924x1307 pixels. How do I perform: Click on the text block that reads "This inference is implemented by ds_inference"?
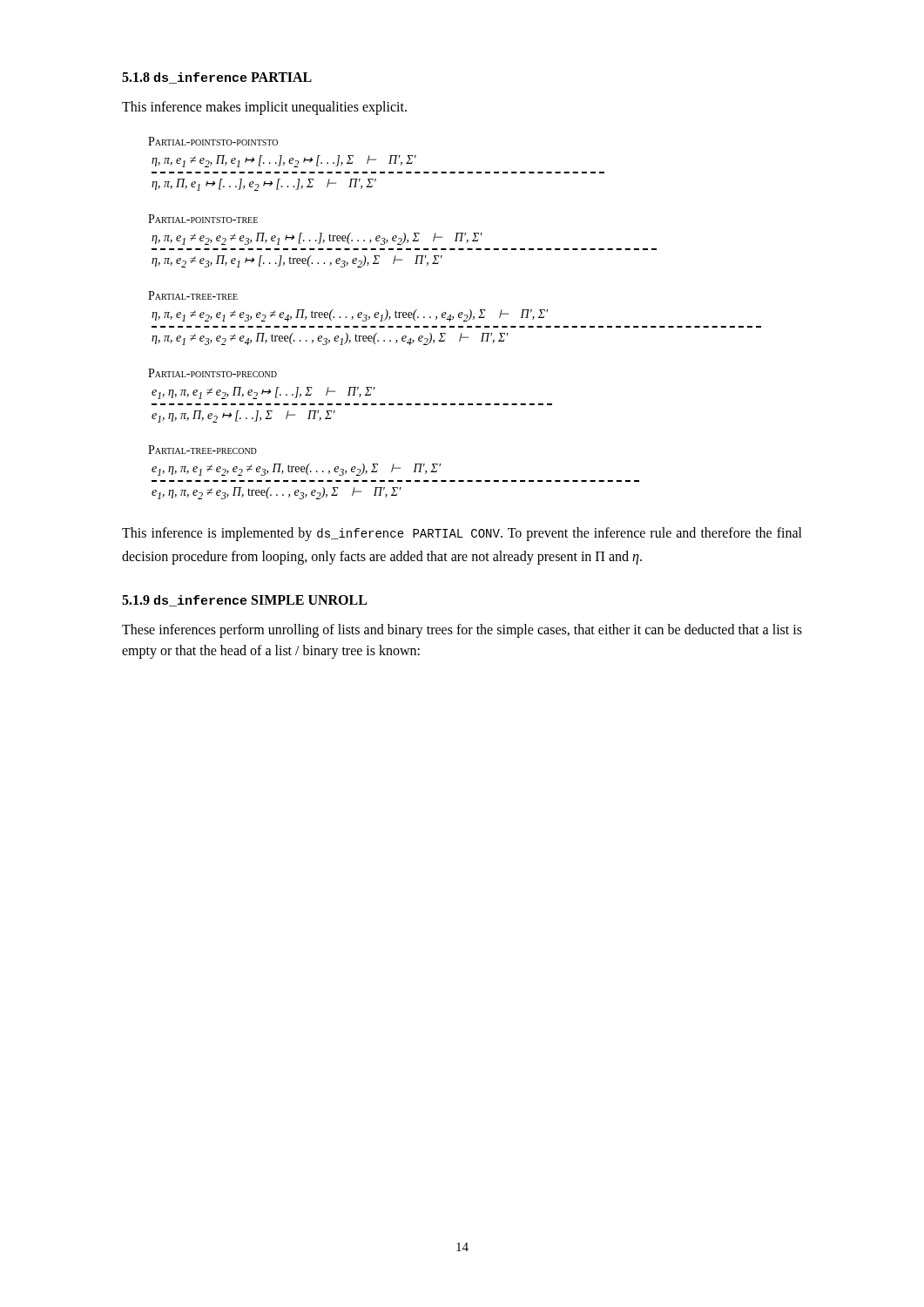point(462,544)
